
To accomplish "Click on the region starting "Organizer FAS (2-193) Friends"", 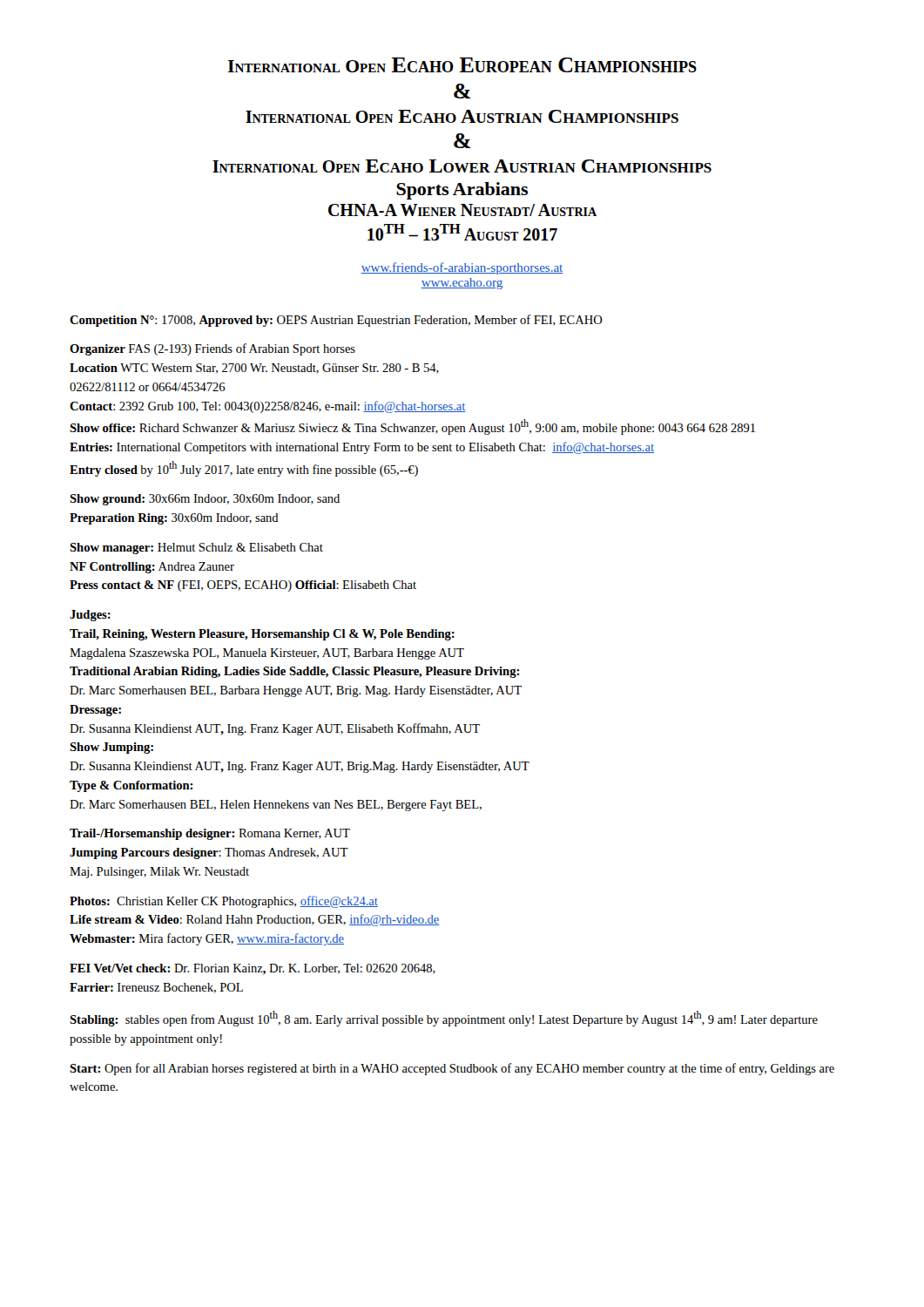I will [x=462, y=410].
